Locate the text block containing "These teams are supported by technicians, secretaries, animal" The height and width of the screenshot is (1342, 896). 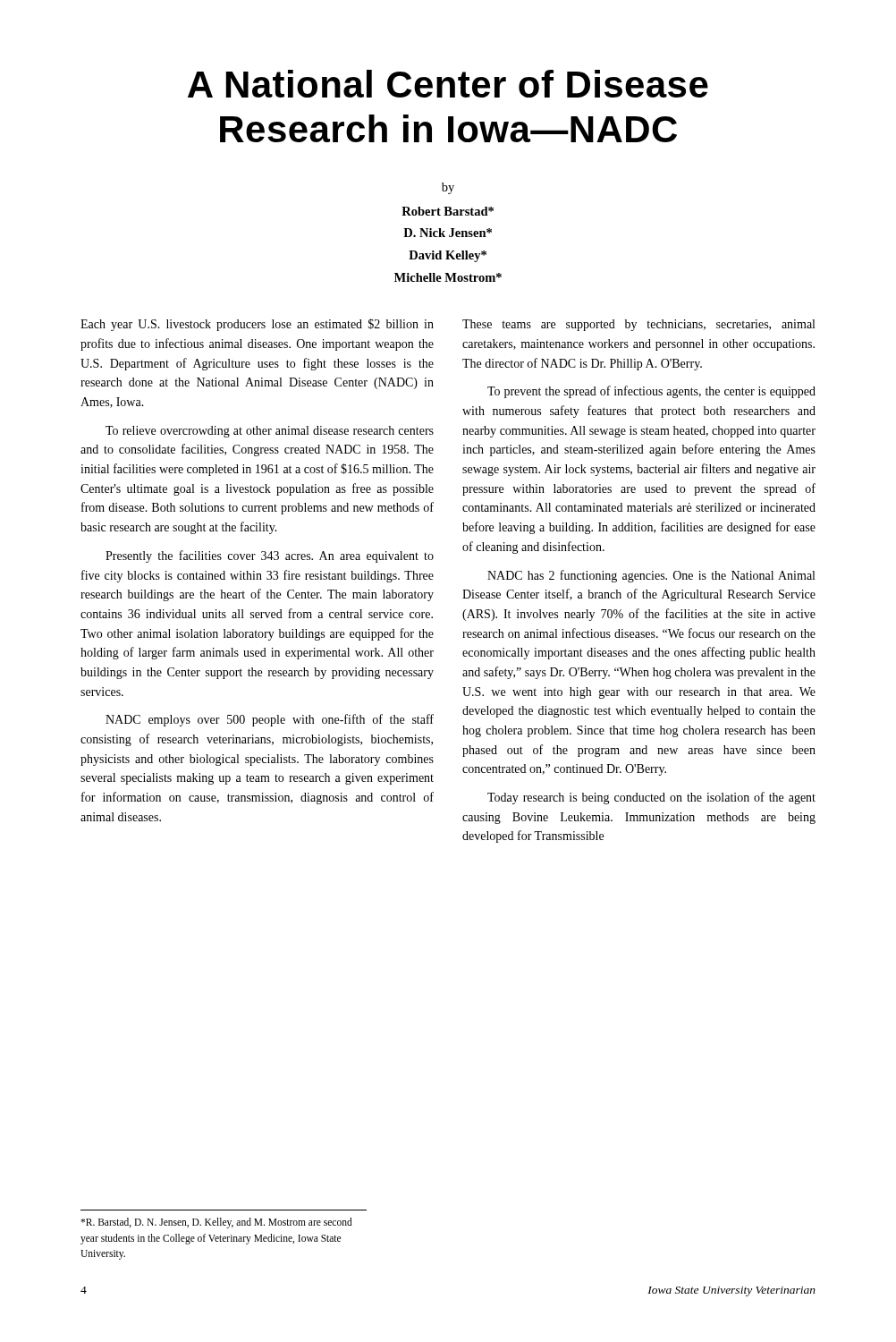click(x=639, y=581)
